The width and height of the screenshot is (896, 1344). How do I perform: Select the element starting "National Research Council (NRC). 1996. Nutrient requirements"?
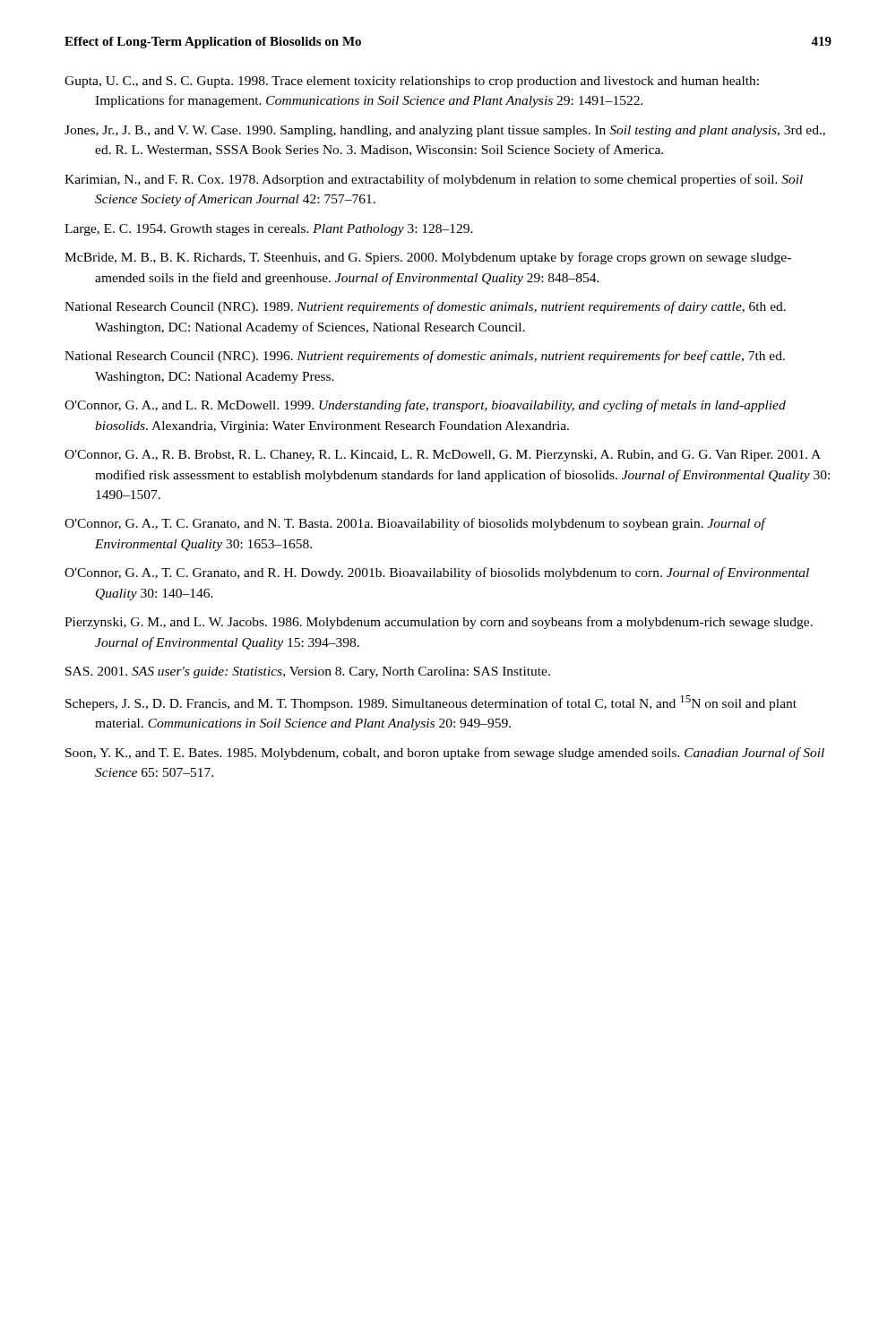coord(425,366)
